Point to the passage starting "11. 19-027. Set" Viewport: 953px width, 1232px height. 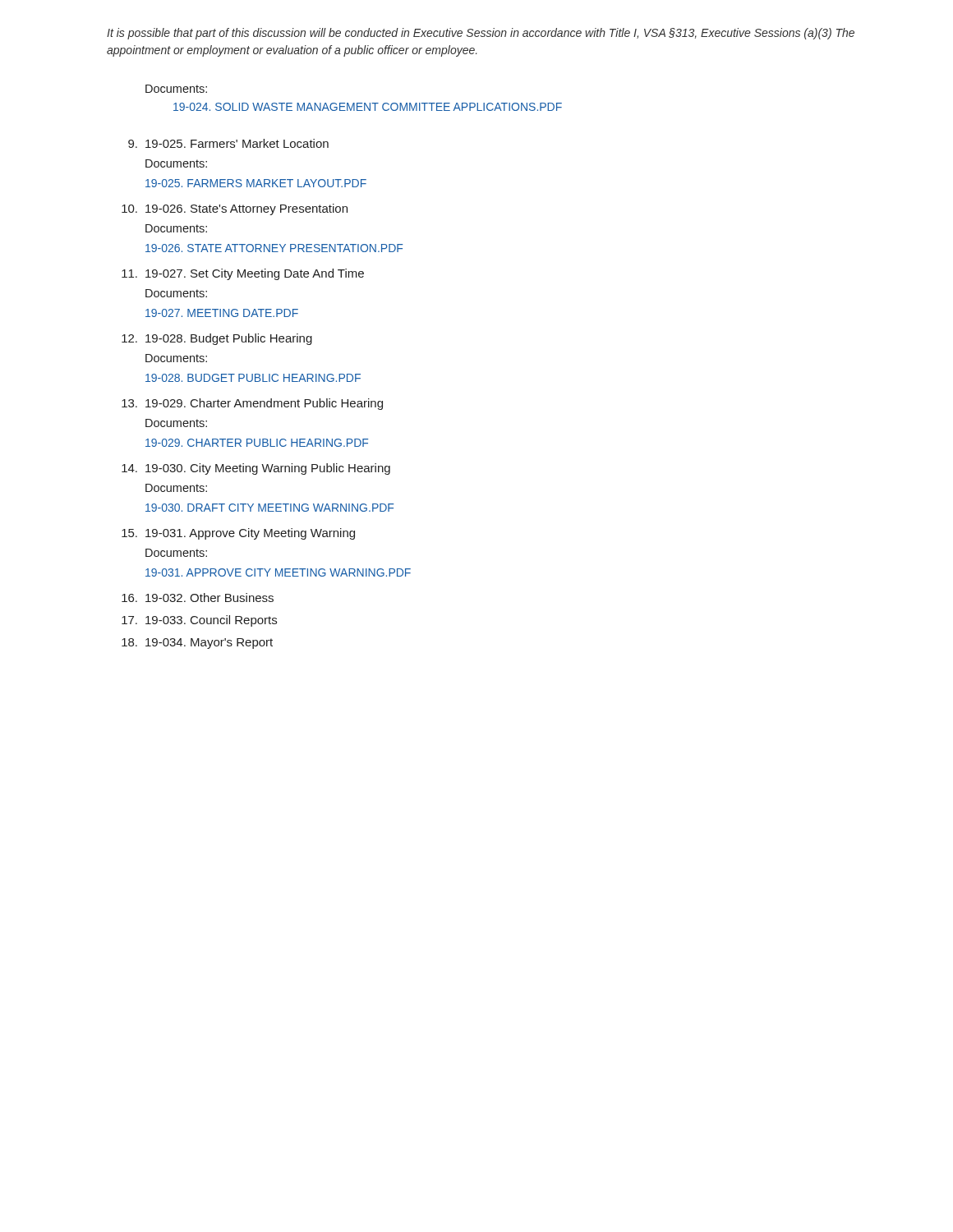[236, 273]
